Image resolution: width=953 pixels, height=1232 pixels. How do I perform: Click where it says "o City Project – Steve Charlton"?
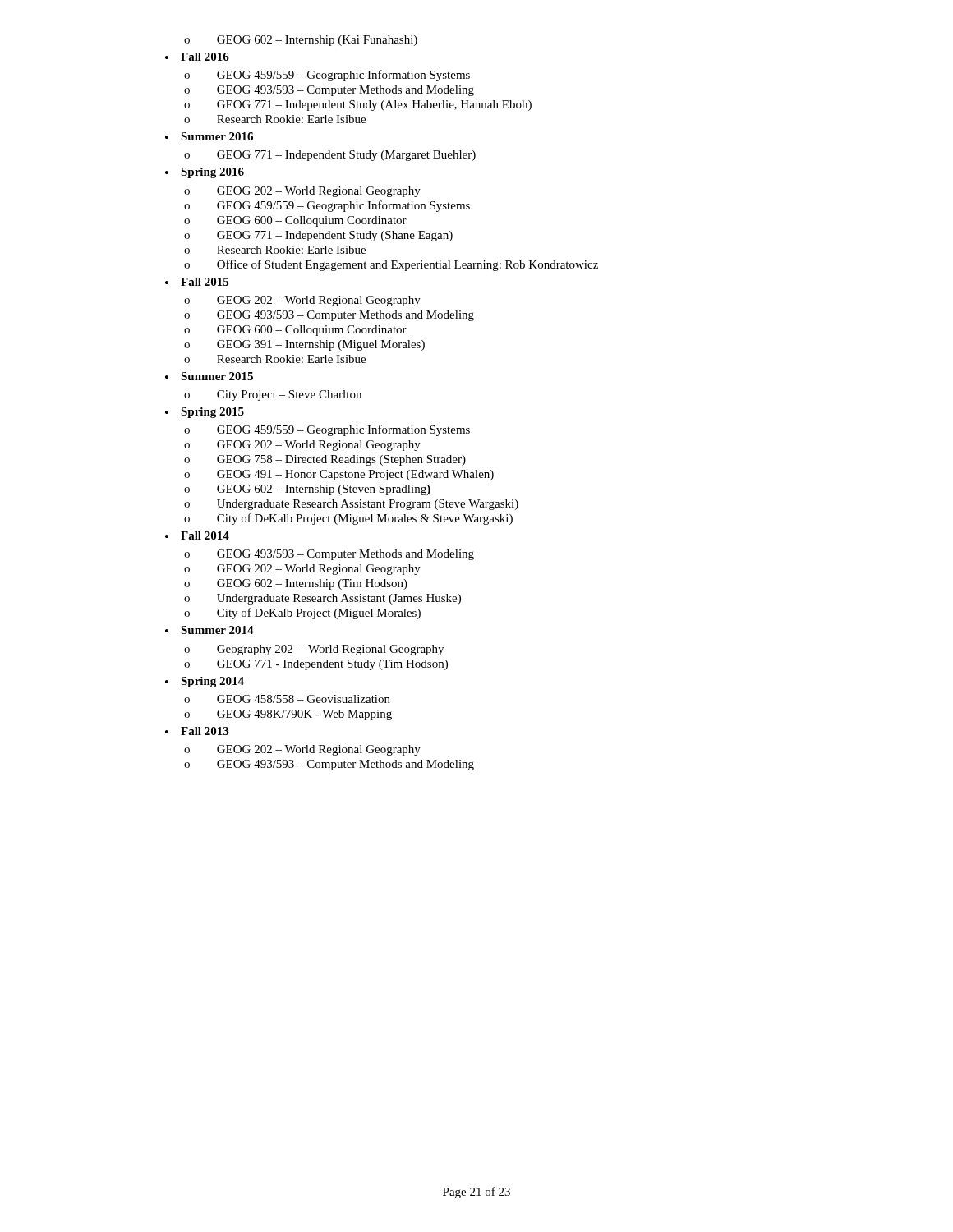tap(273, 395)
